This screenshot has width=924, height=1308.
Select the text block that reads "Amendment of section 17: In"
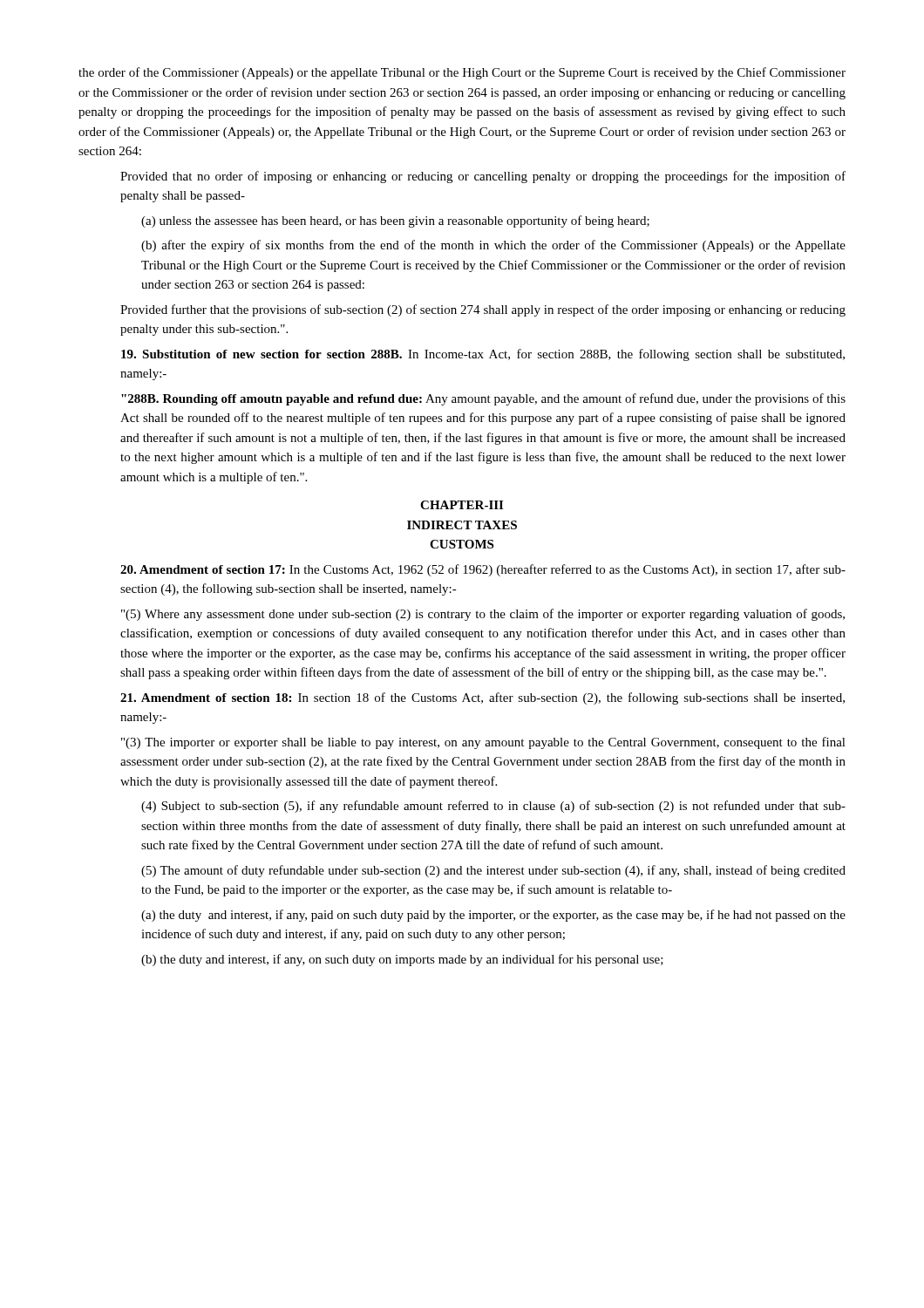click(483, 579)
